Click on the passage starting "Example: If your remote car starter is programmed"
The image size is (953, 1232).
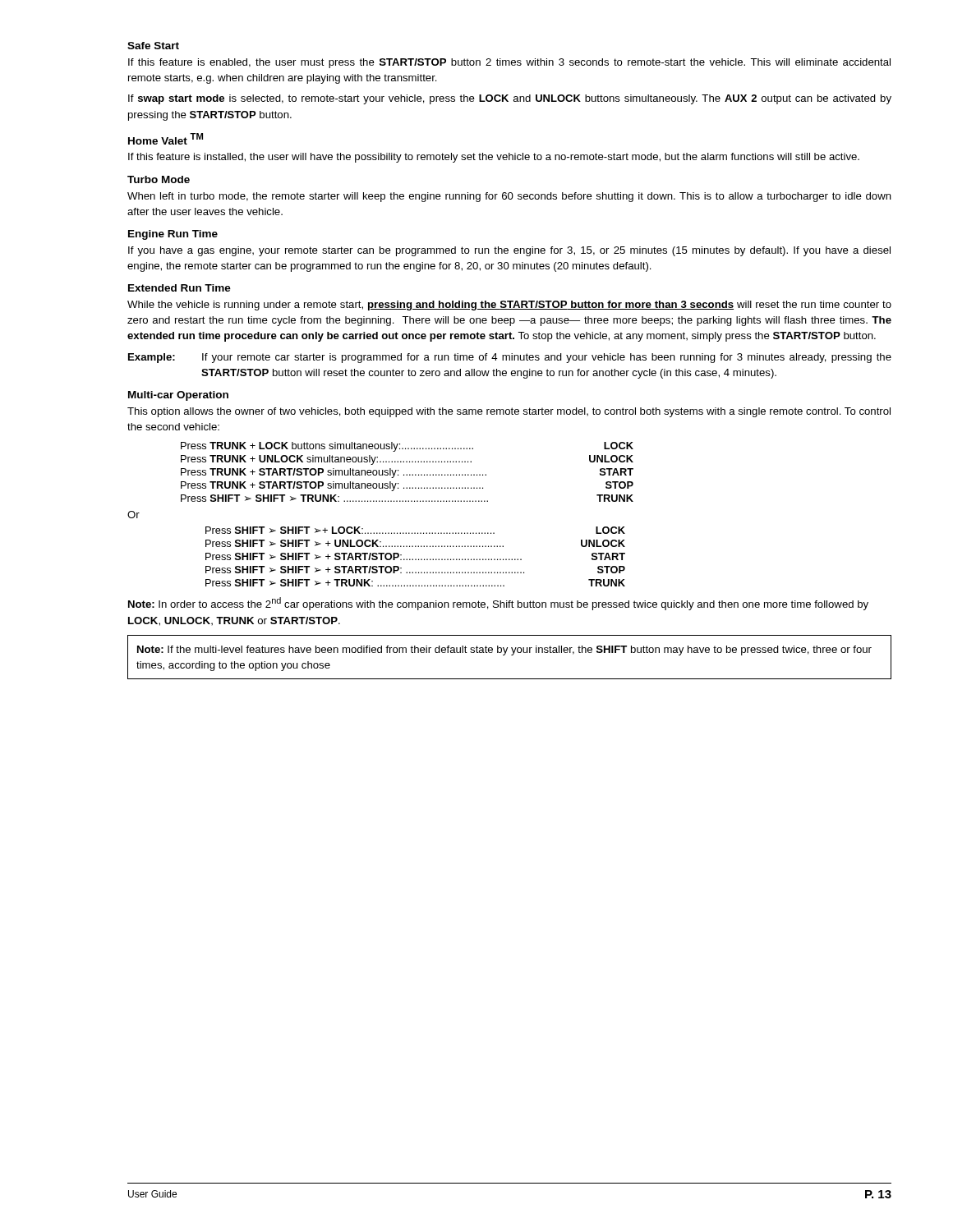click(x=509, y=364)
